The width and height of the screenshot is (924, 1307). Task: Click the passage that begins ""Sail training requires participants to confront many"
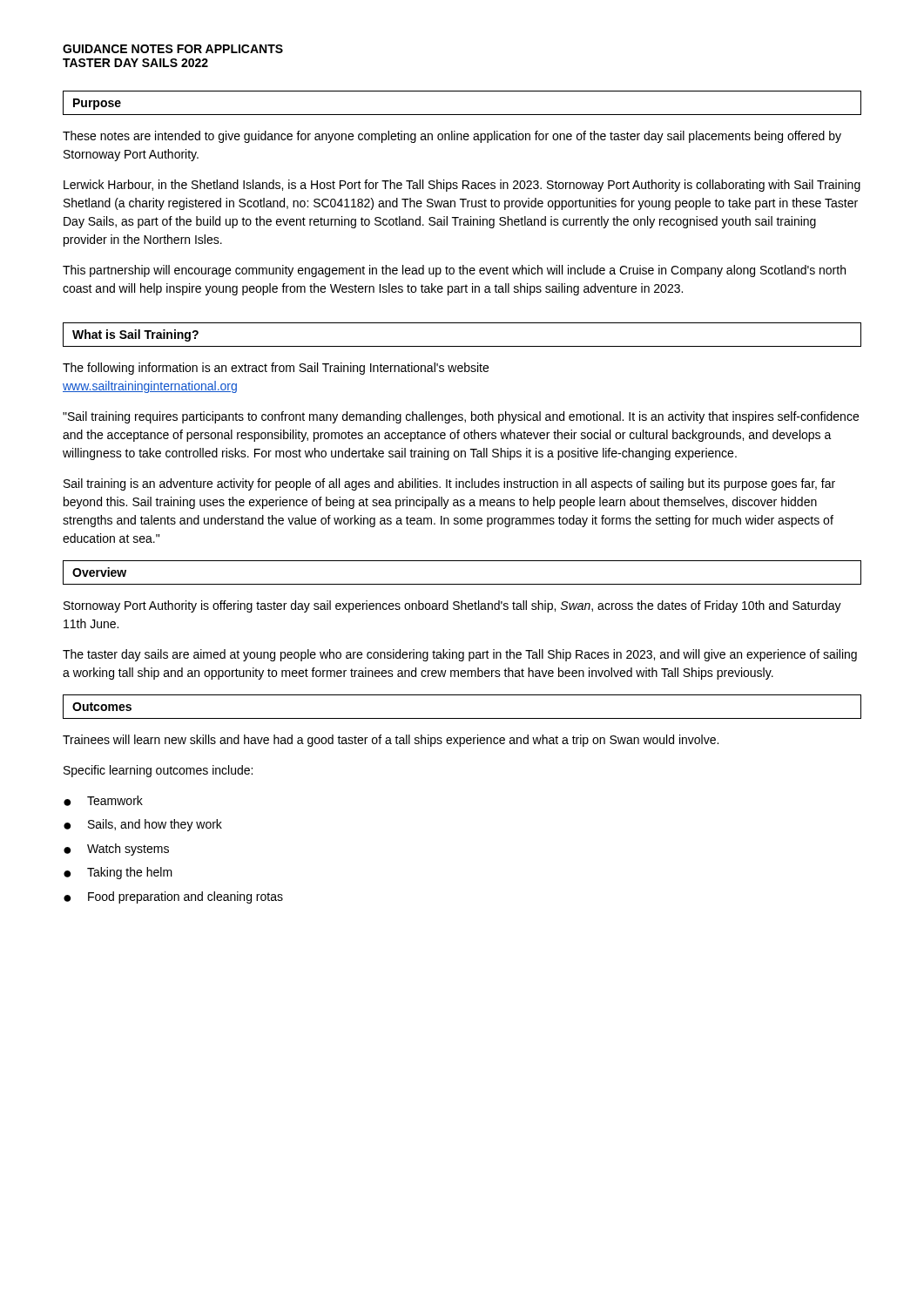(462, 435)
